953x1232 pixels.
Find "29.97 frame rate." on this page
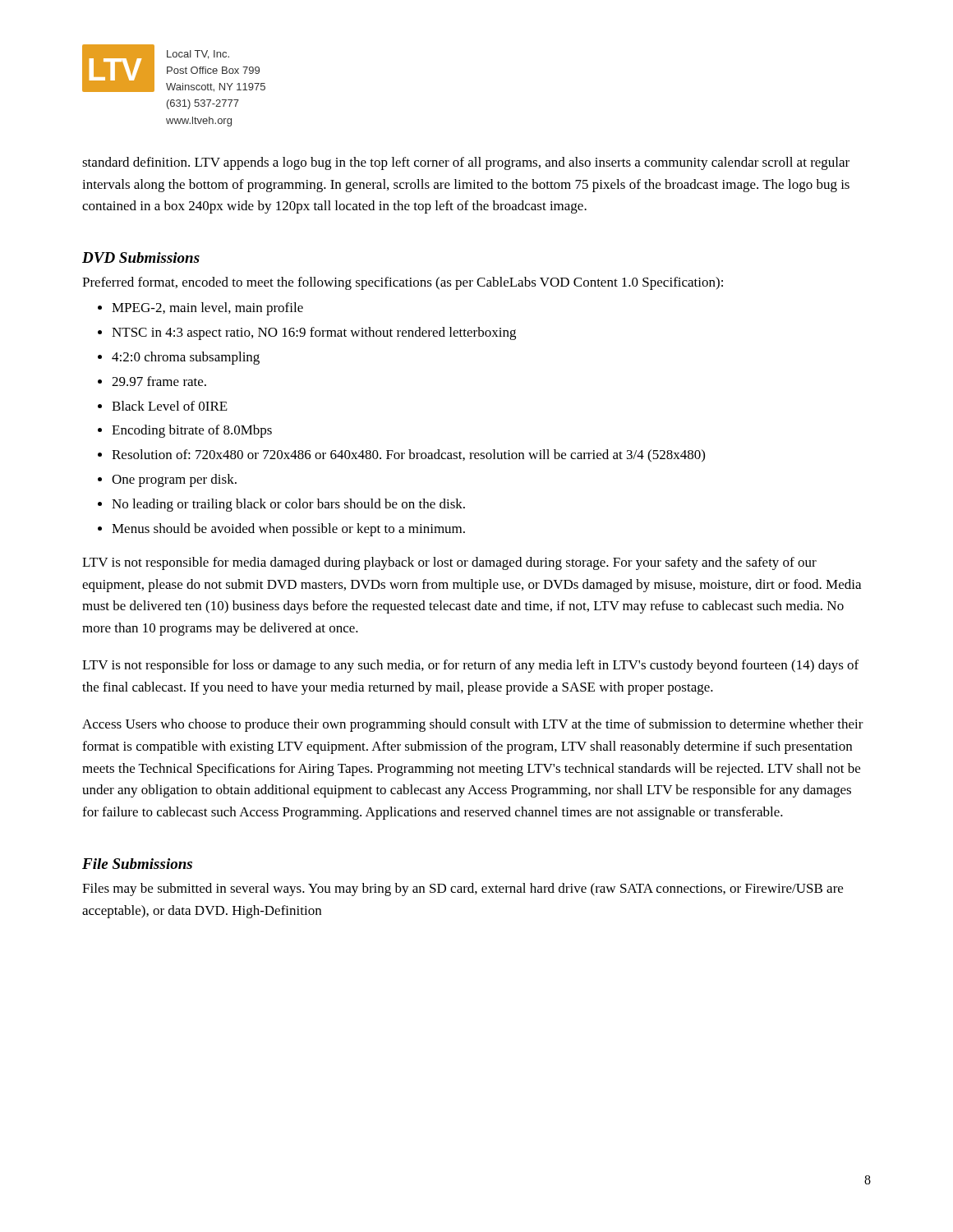click(x=159, y=381)
